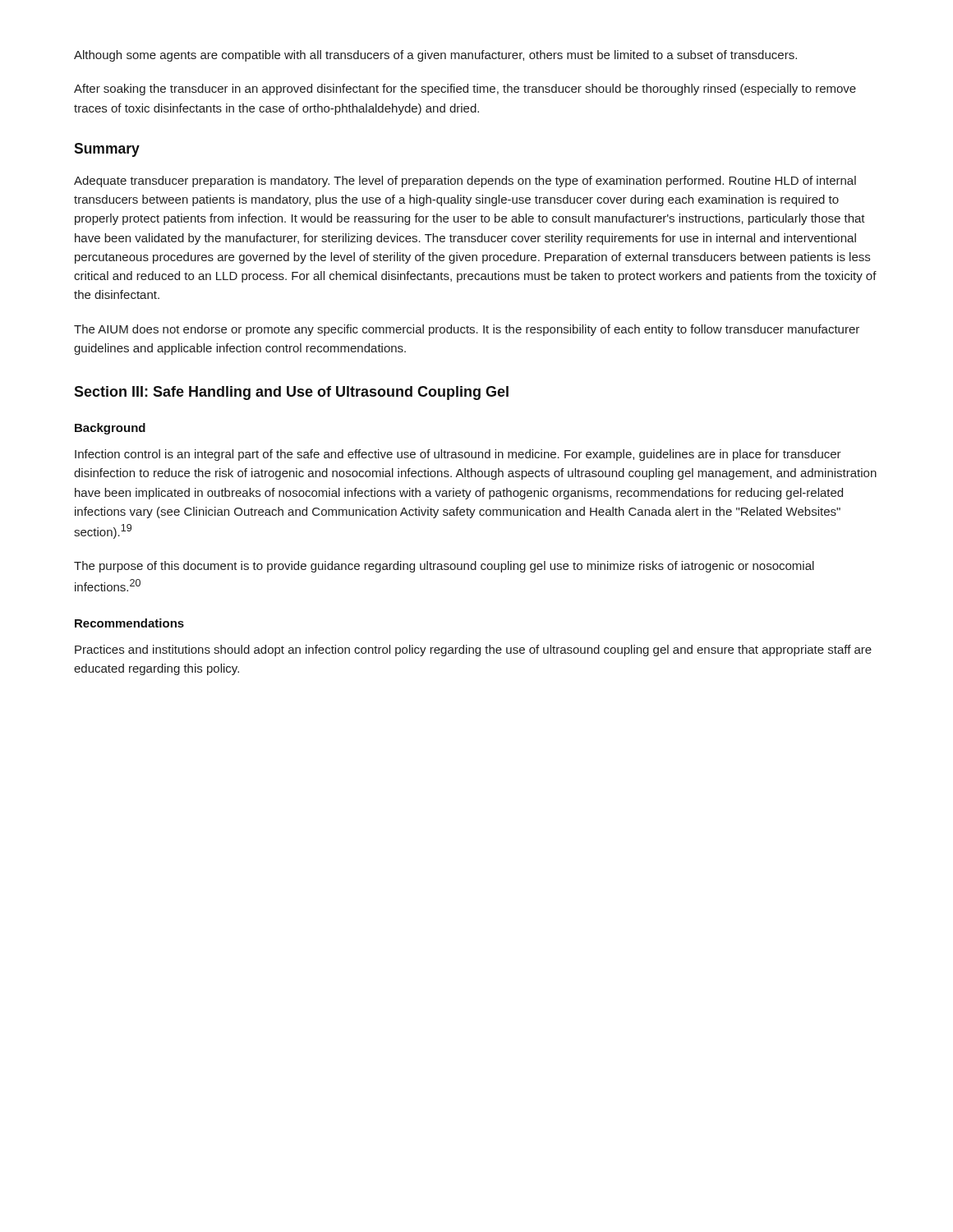Find the text block containing "Infection control is an integral part of the"
The height and width of the screenshot is (1232, 953).
click(475, 493)
